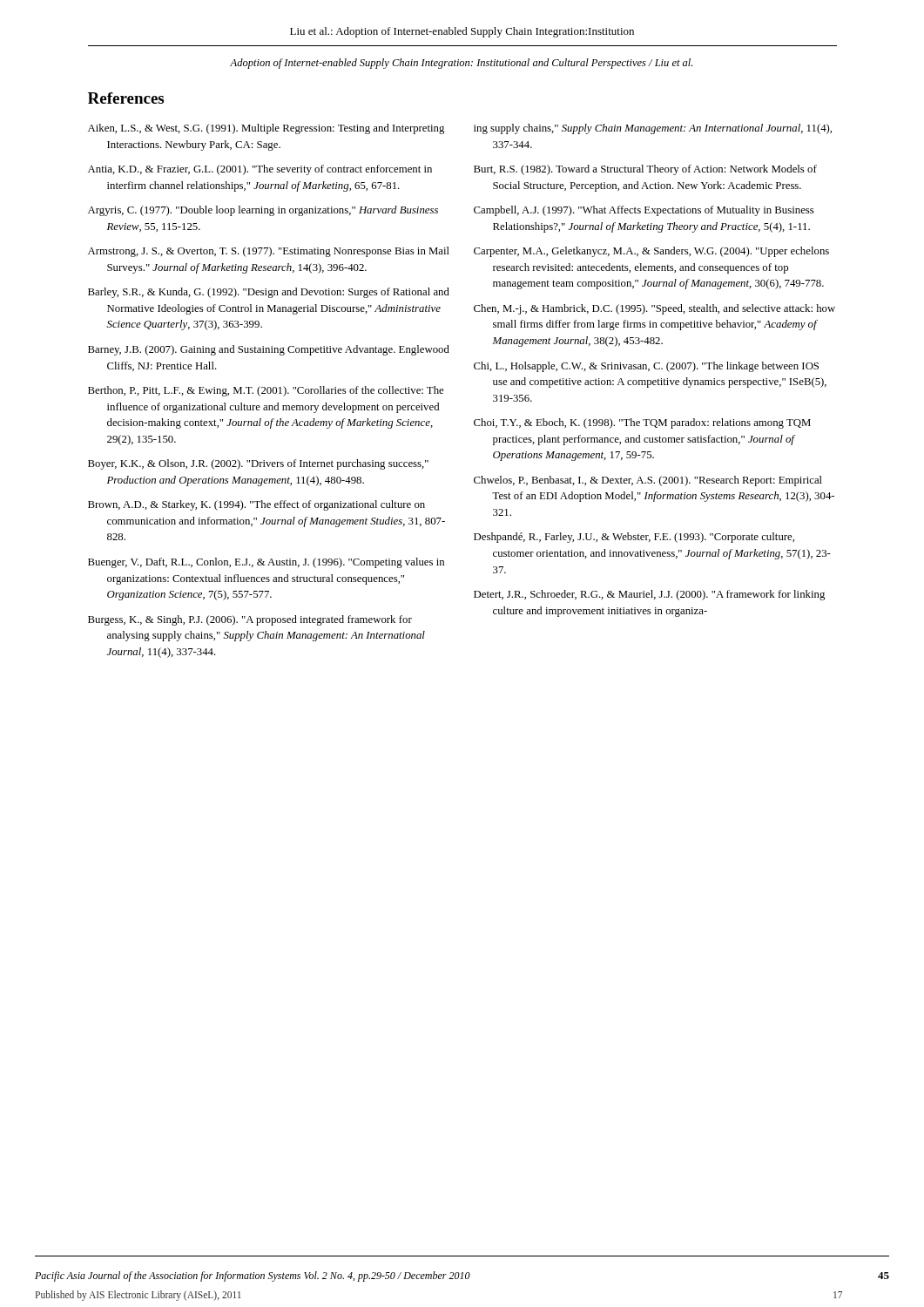Select the passage starting "Deshpandé, R., Farley, J.U., & Webster, F.E."
The image size is (924, 1307).
coord(652,553)
